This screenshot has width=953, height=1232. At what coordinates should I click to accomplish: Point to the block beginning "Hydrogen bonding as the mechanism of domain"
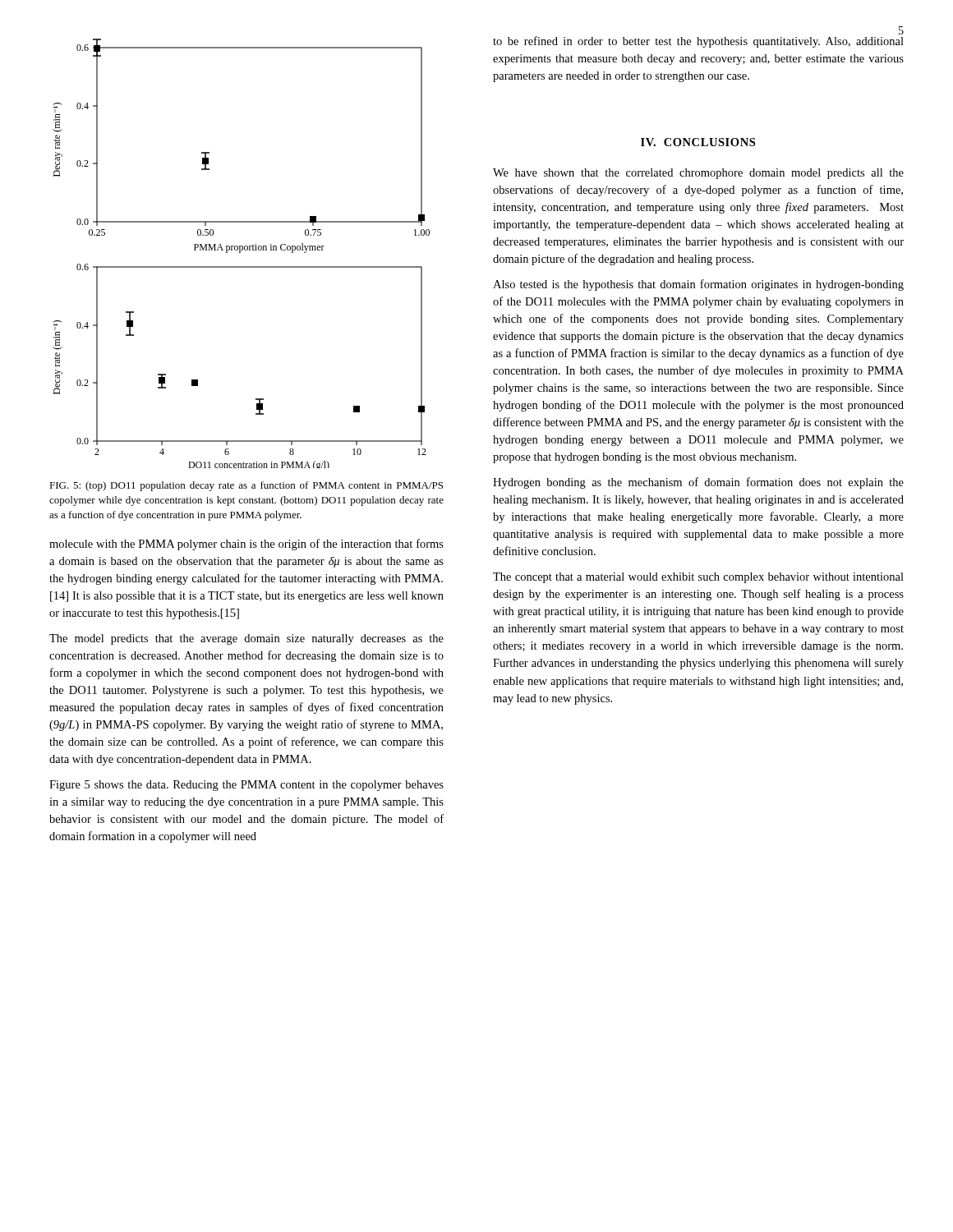[698, 517]
